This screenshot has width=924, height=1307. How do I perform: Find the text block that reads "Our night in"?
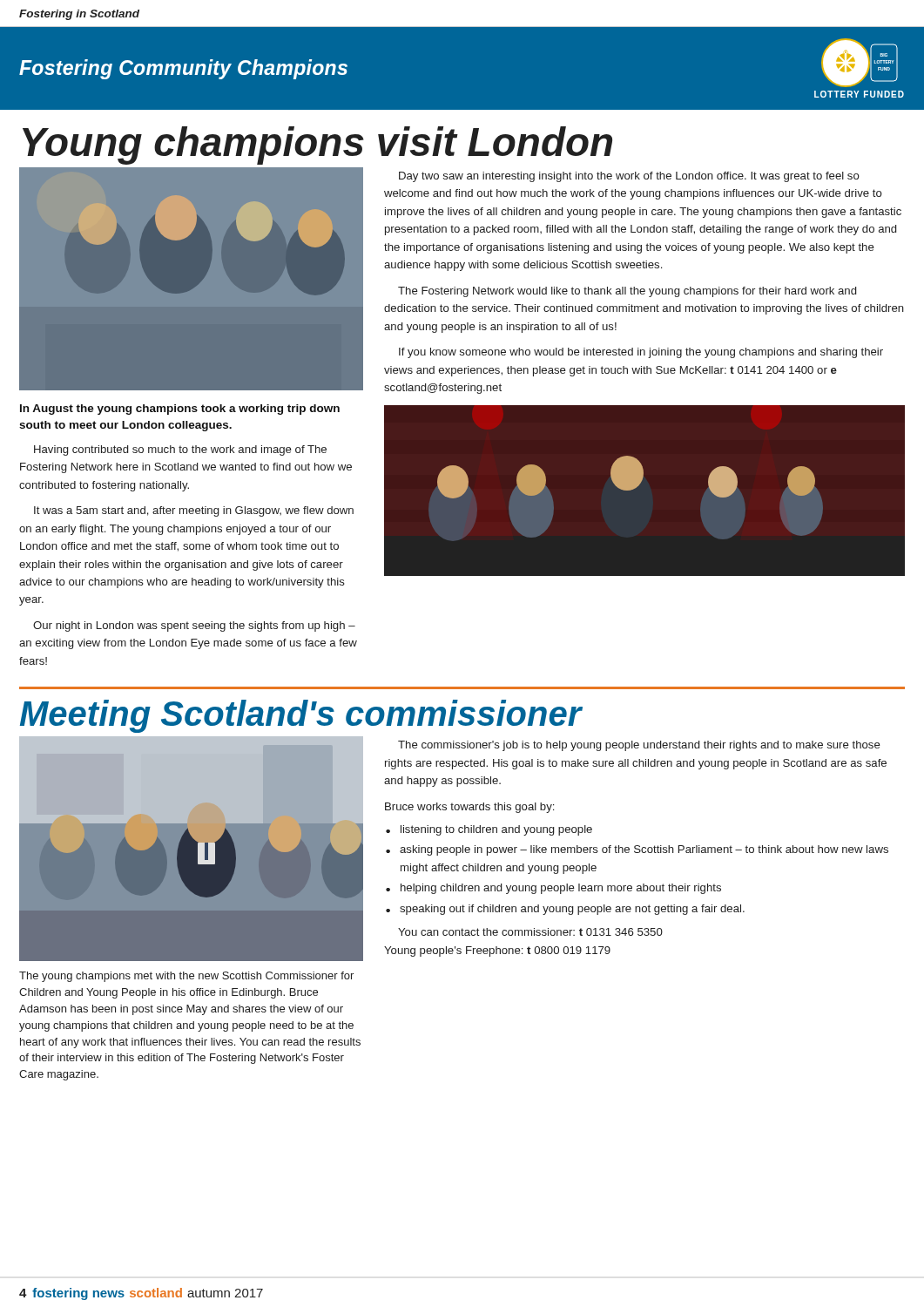pos(188,643)
